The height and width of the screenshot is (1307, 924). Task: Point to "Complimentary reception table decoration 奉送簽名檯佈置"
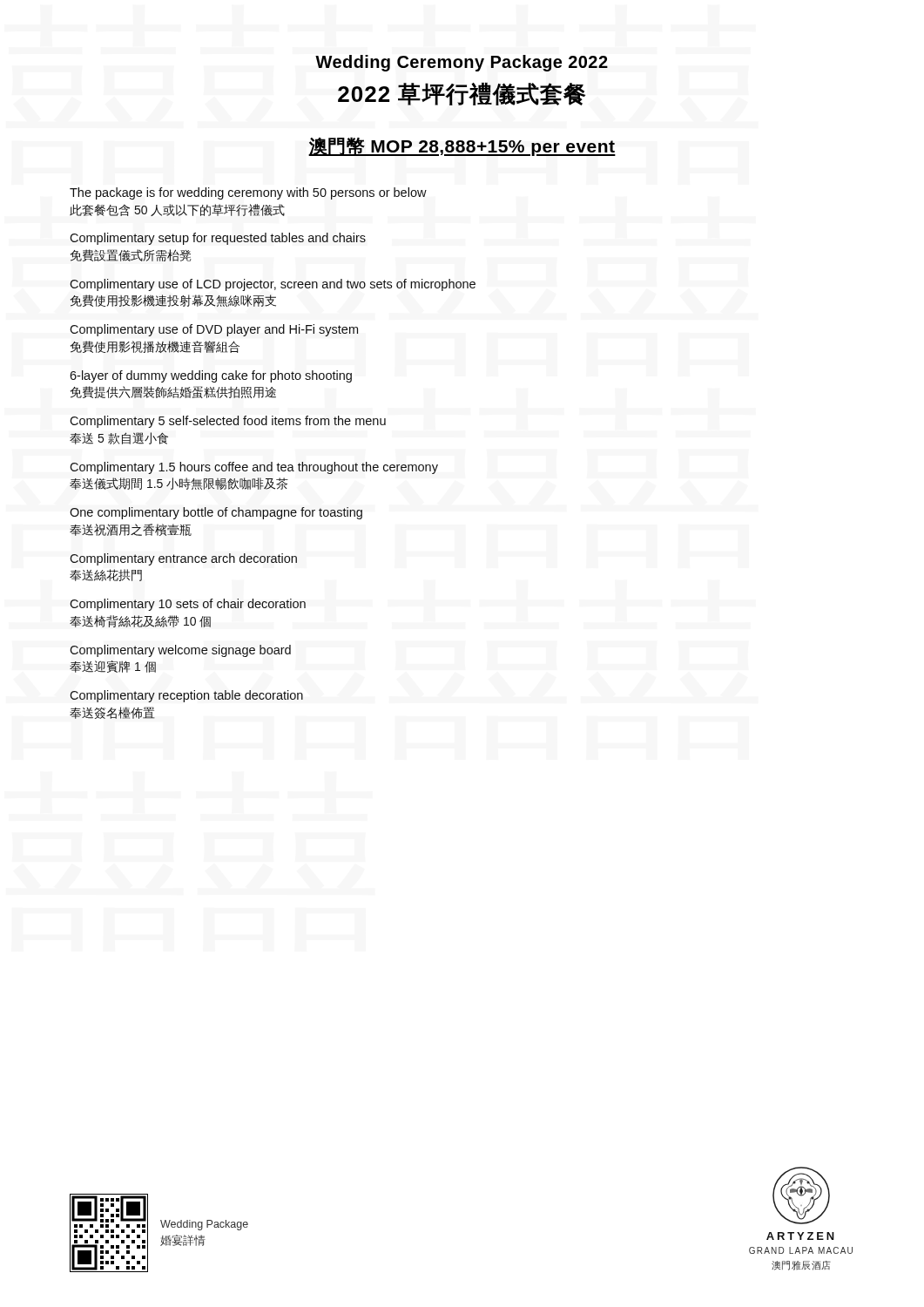pos(186,696)
